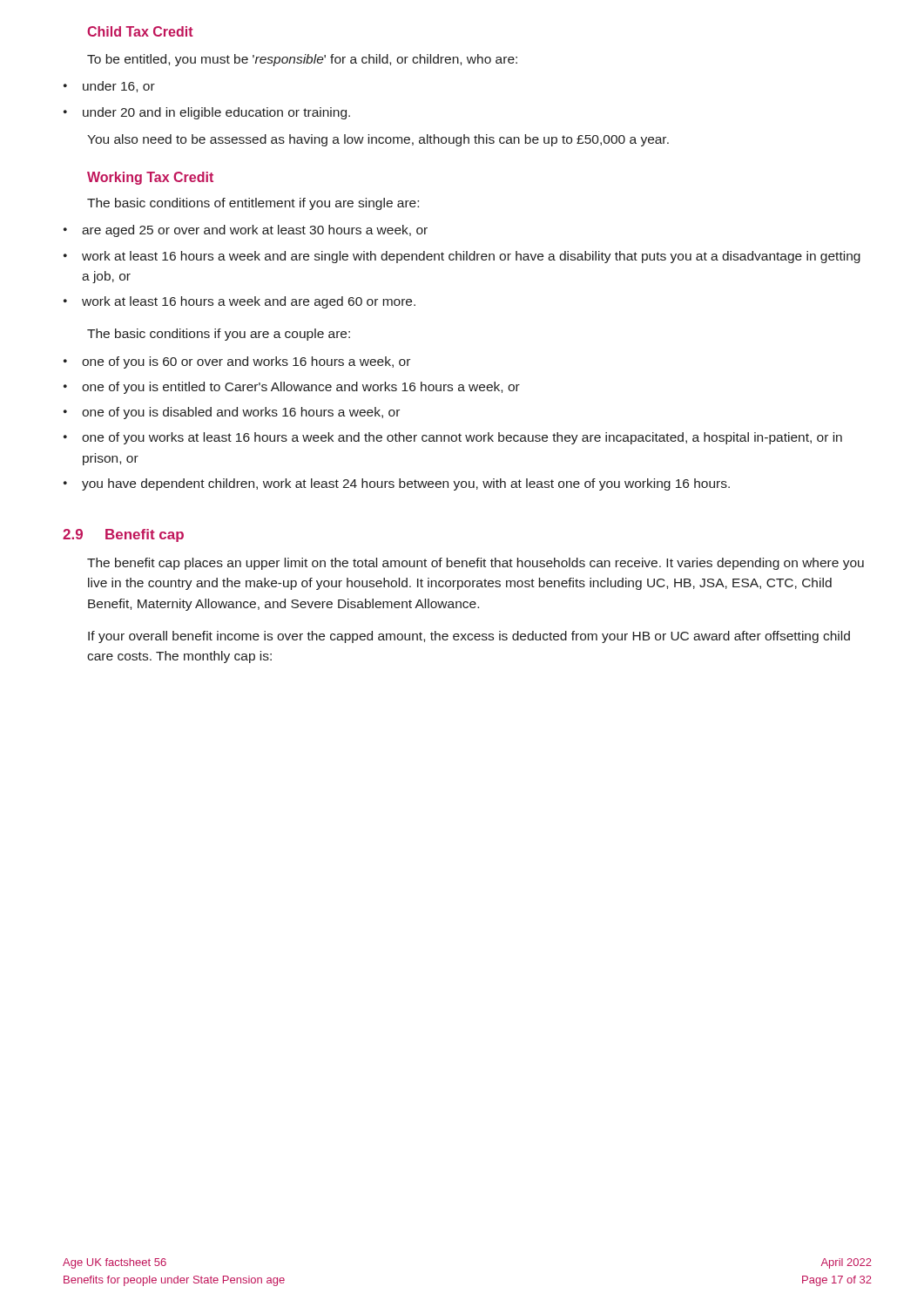Click where it says "2.9 Benefit cap"
924x1307 pixels.
(x=124, y=535)
